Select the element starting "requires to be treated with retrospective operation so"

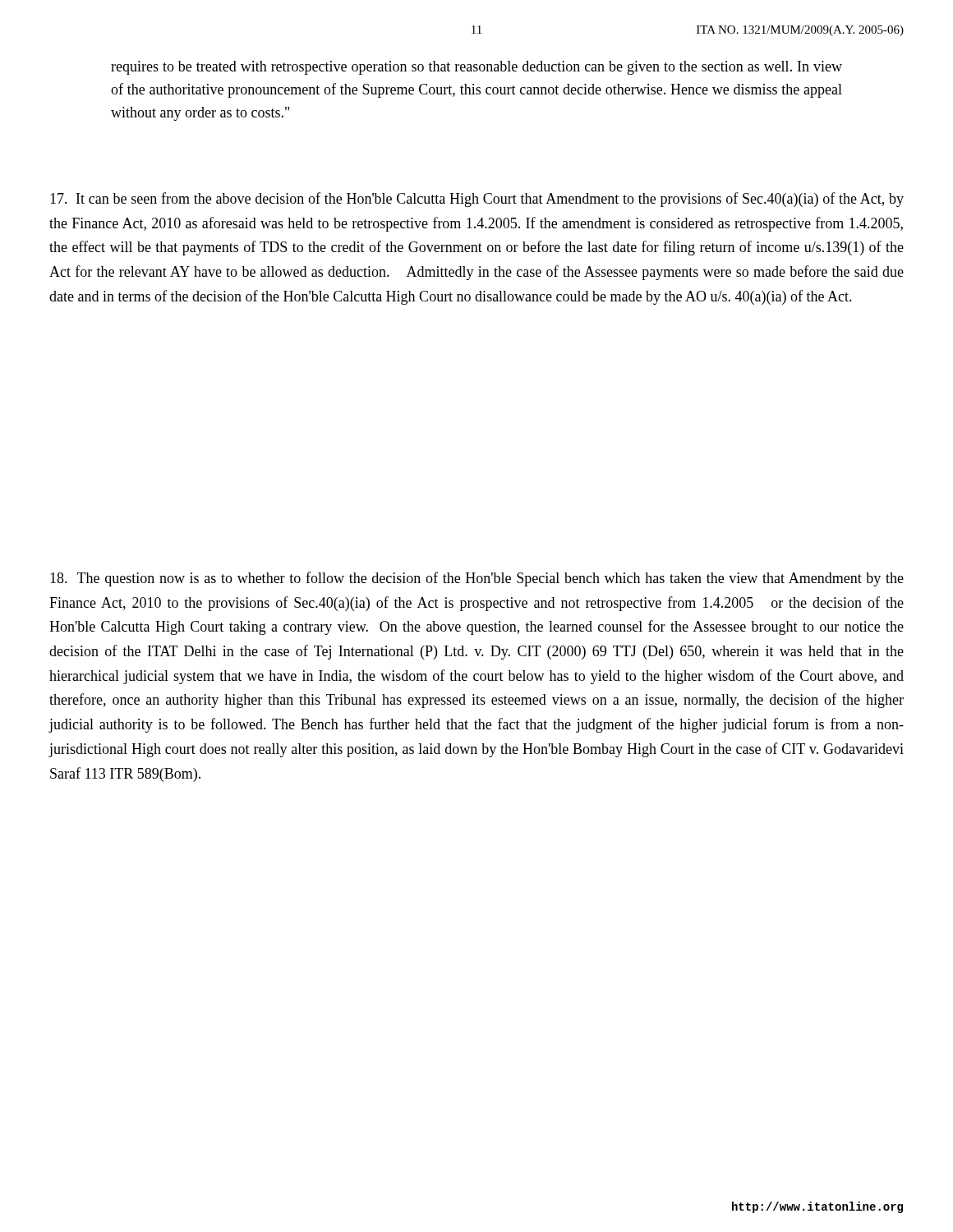click(x=476, y=89)
